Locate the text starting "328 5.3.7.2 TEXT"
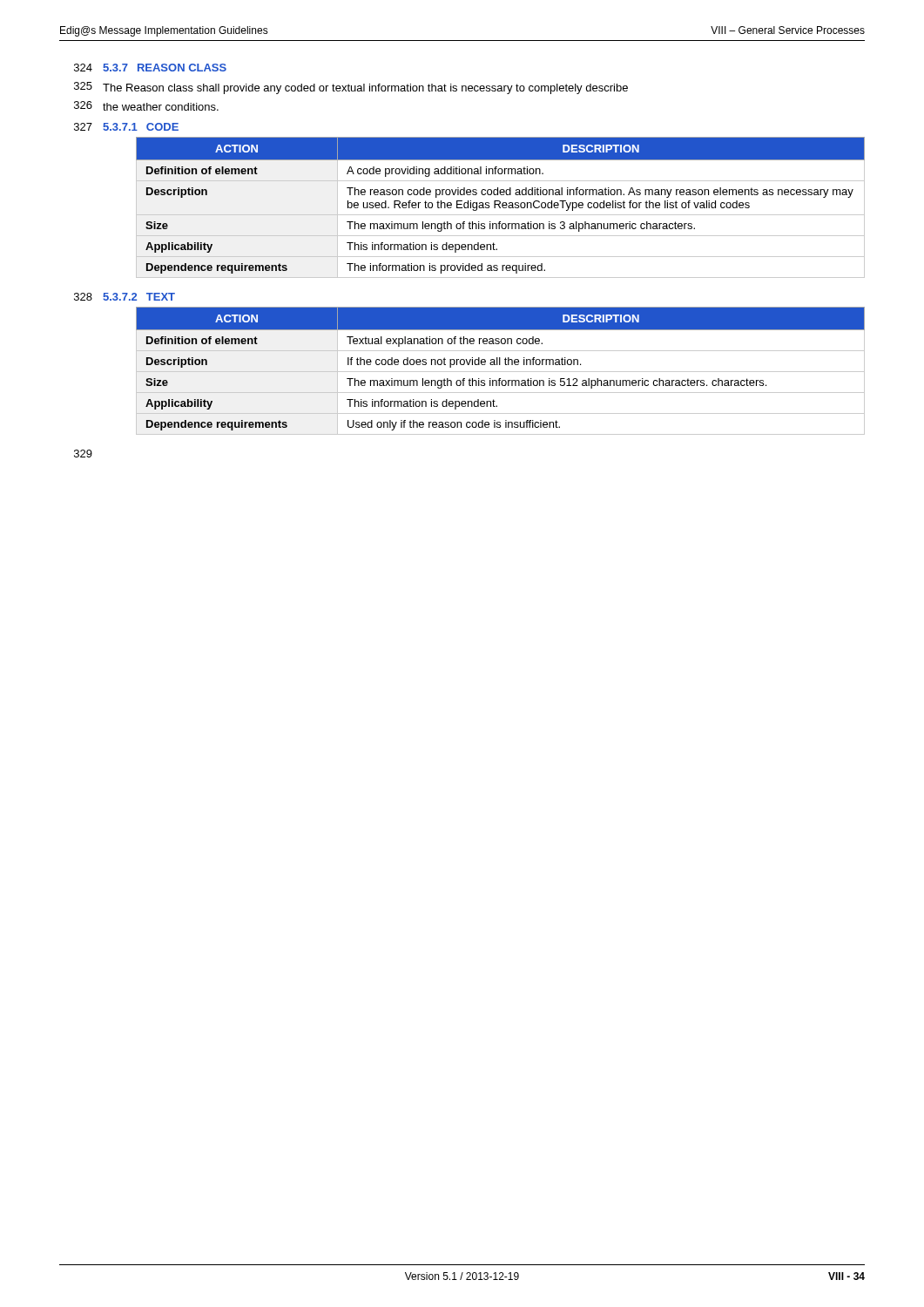Viewport: 924px width, 1307px height. click(117, 297)
